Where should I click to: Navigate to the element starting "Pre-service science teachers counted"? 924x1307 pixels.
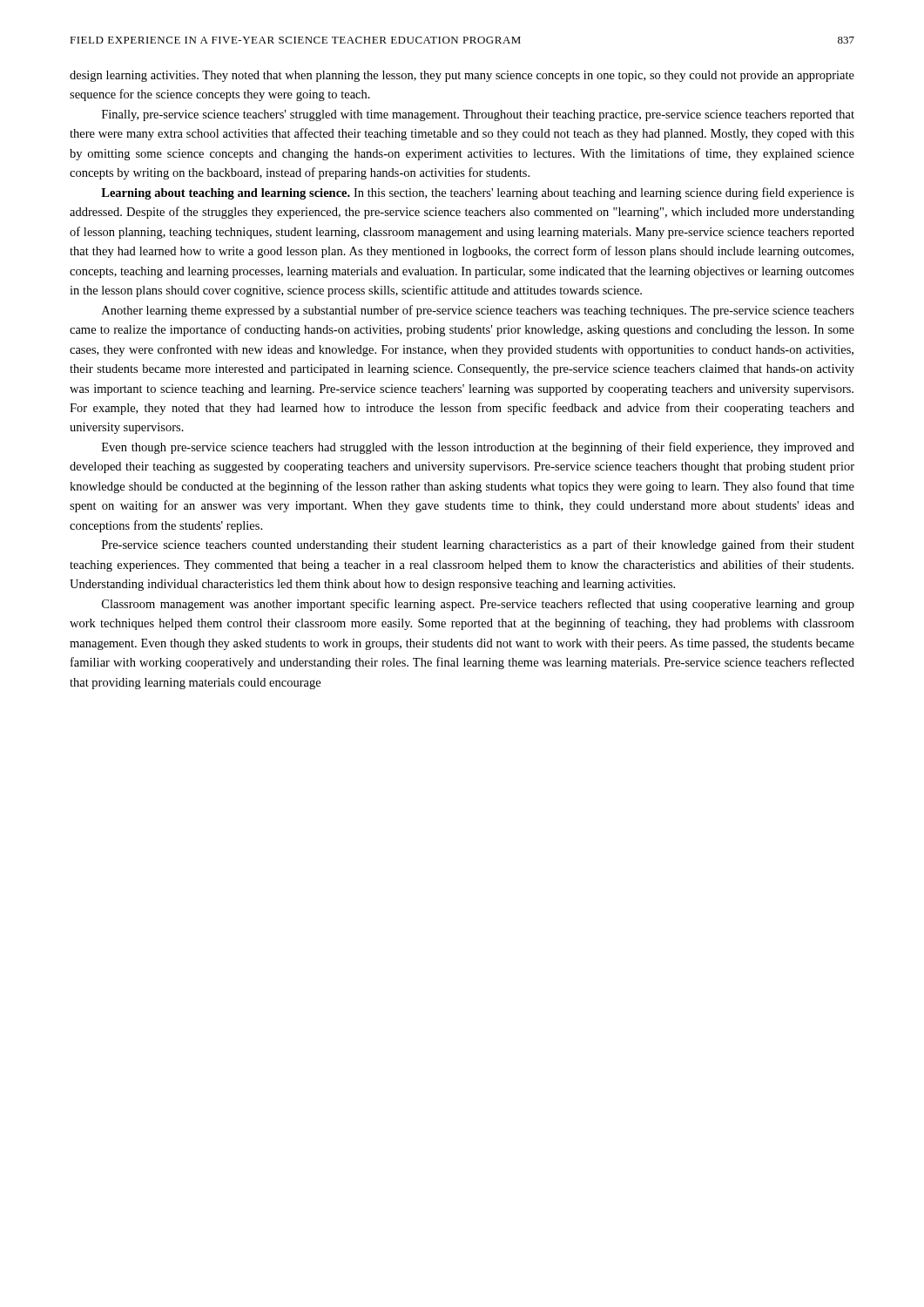pos(462,565)
